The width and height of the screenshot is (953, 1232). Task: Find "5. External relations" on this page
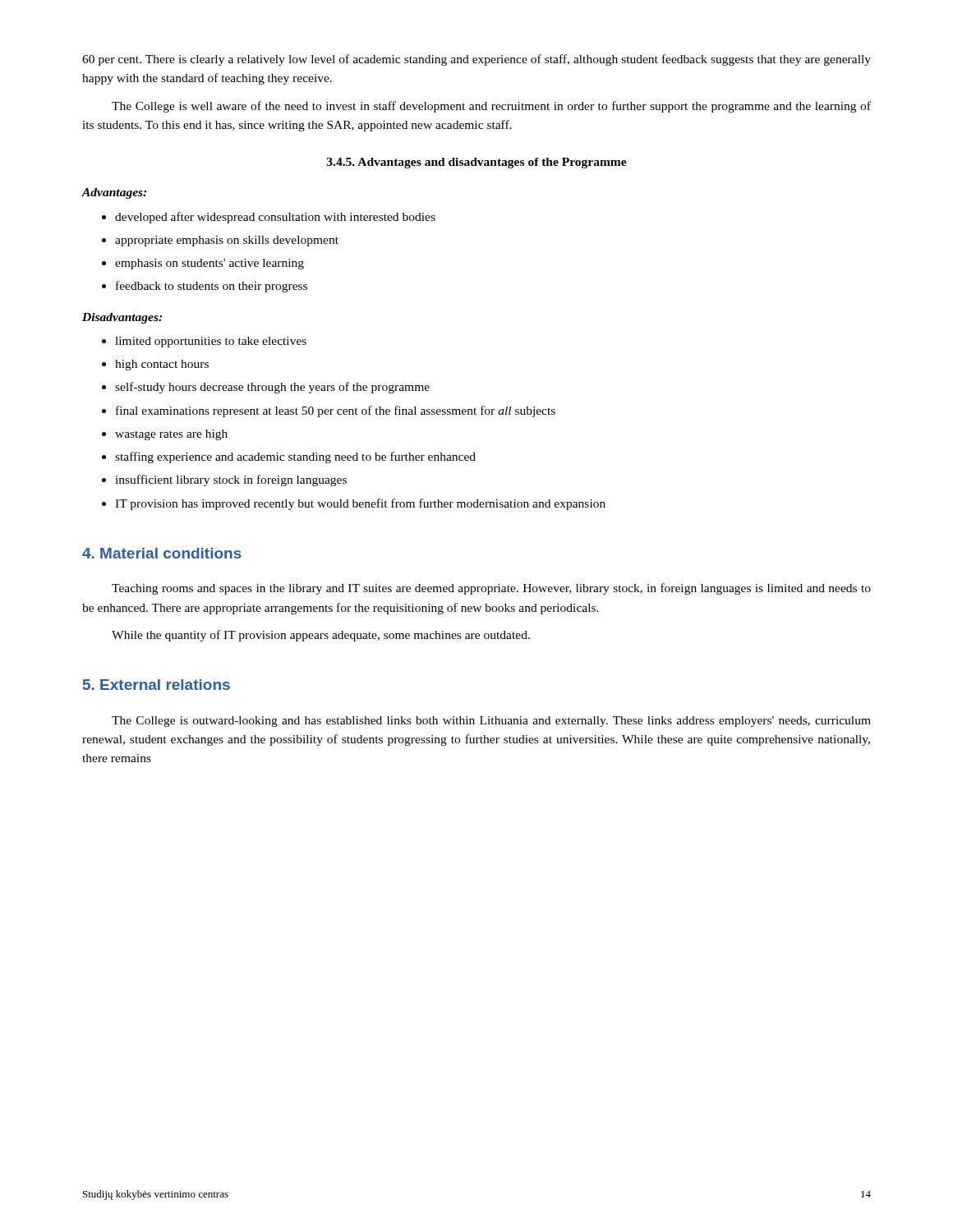point(157,685)
